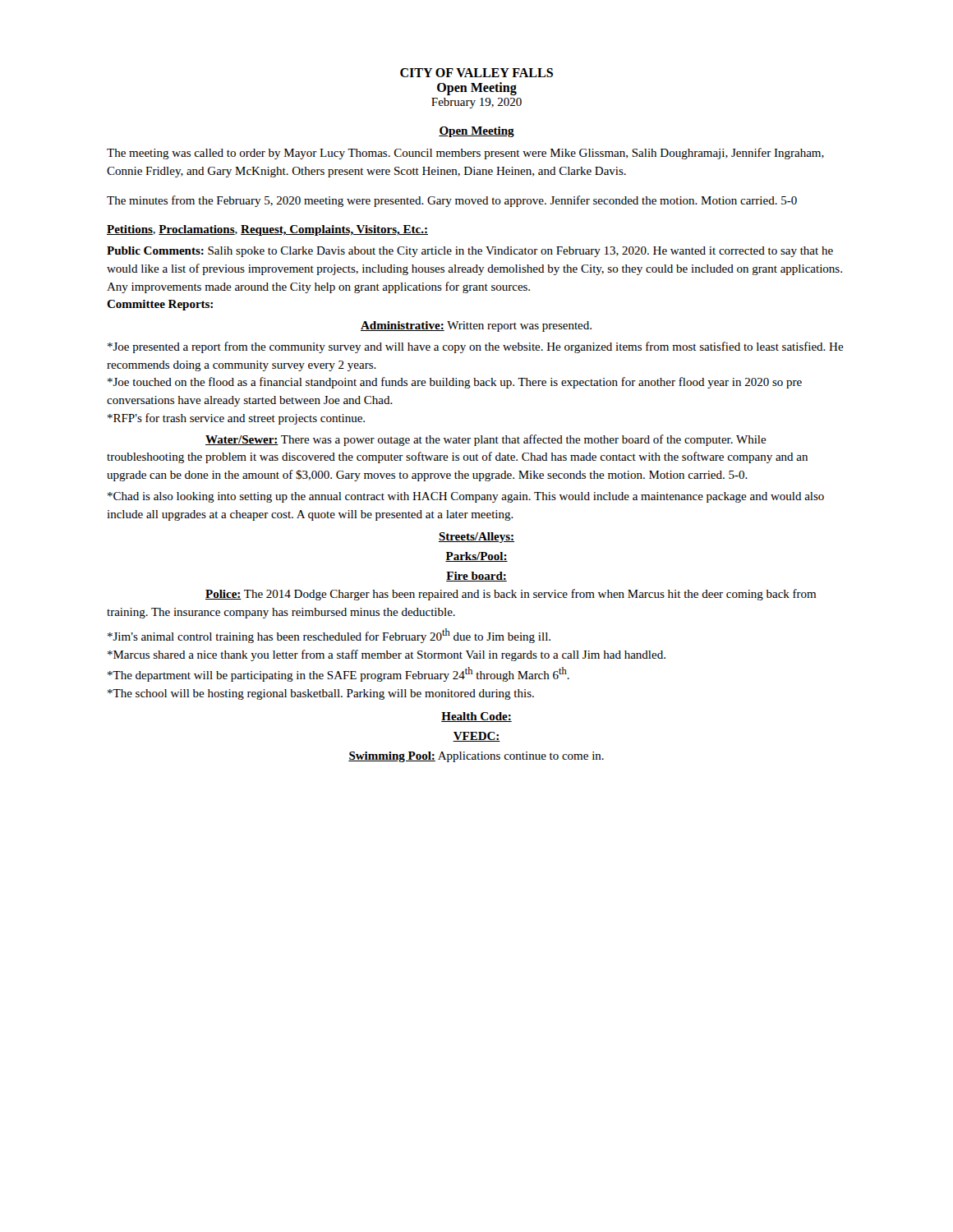Where is the passage that starts "Jim's animal control training has"?
The height and width of the screenshot is (1232, 953).
tap(476, 635)
